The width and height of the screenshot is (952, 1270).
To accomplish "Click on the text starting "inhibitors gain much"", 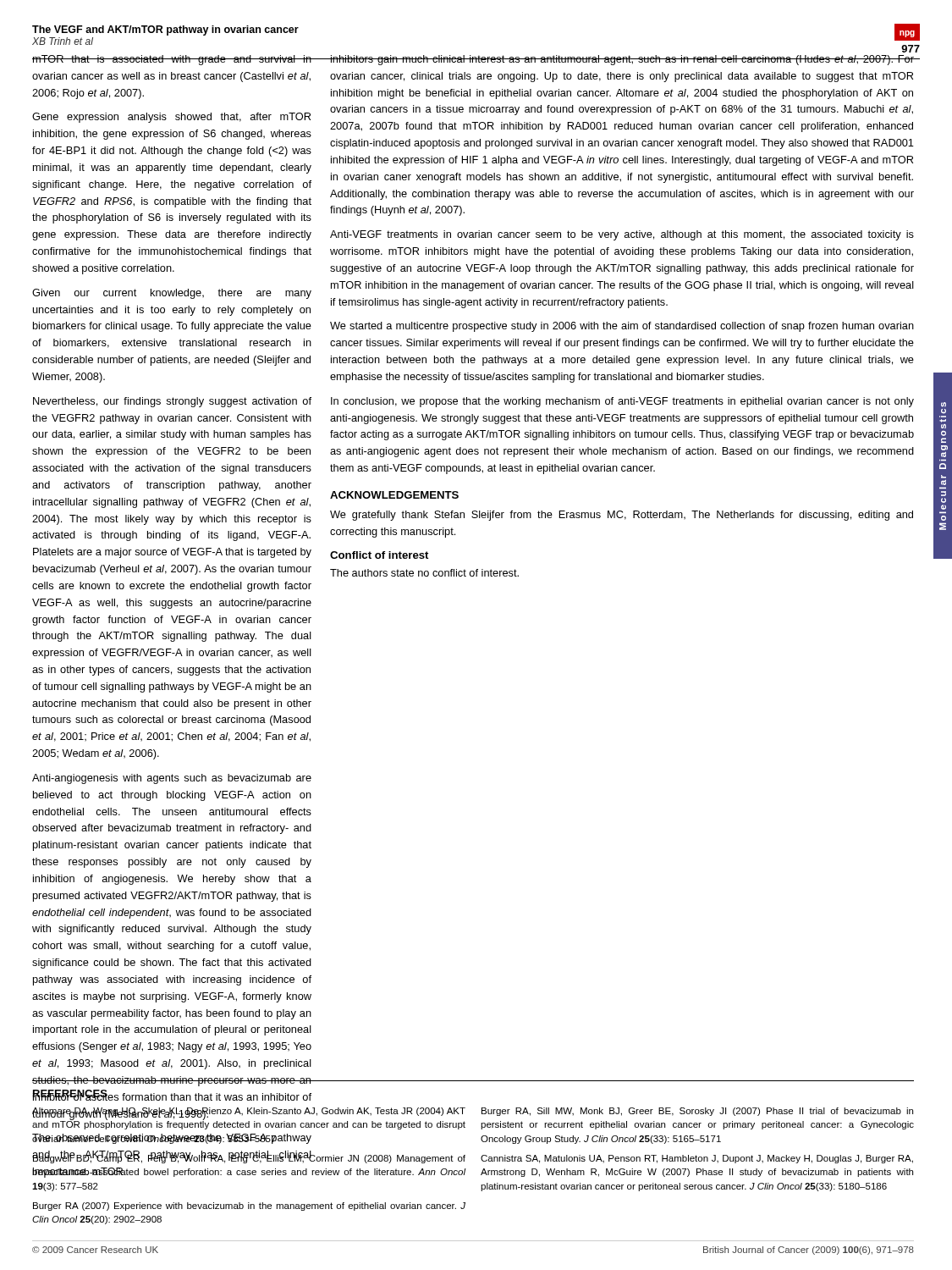I will [622, 134].
